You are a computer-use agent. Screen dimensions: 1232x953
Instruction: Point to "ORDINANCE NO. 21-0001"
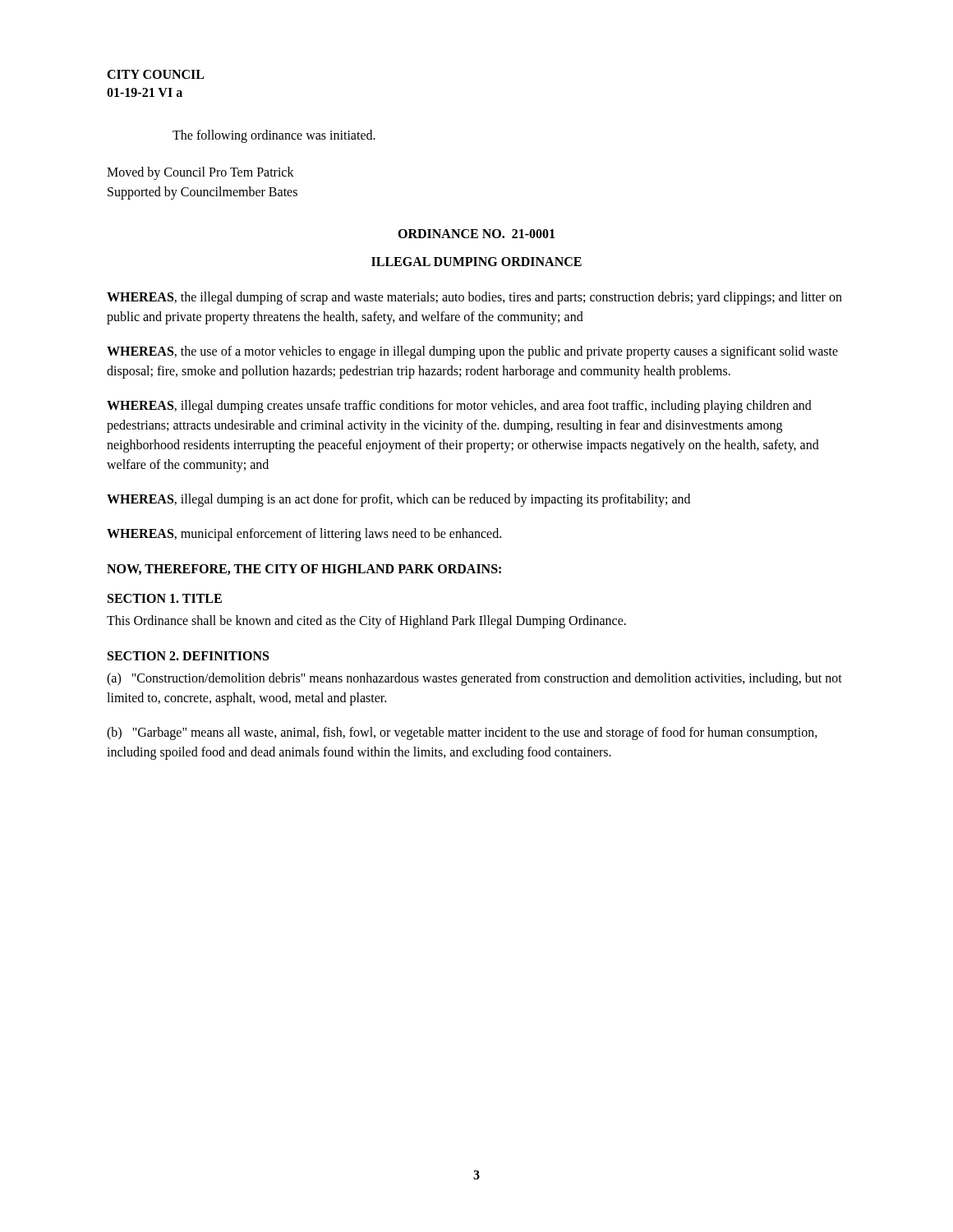click(x=476, y=234)
